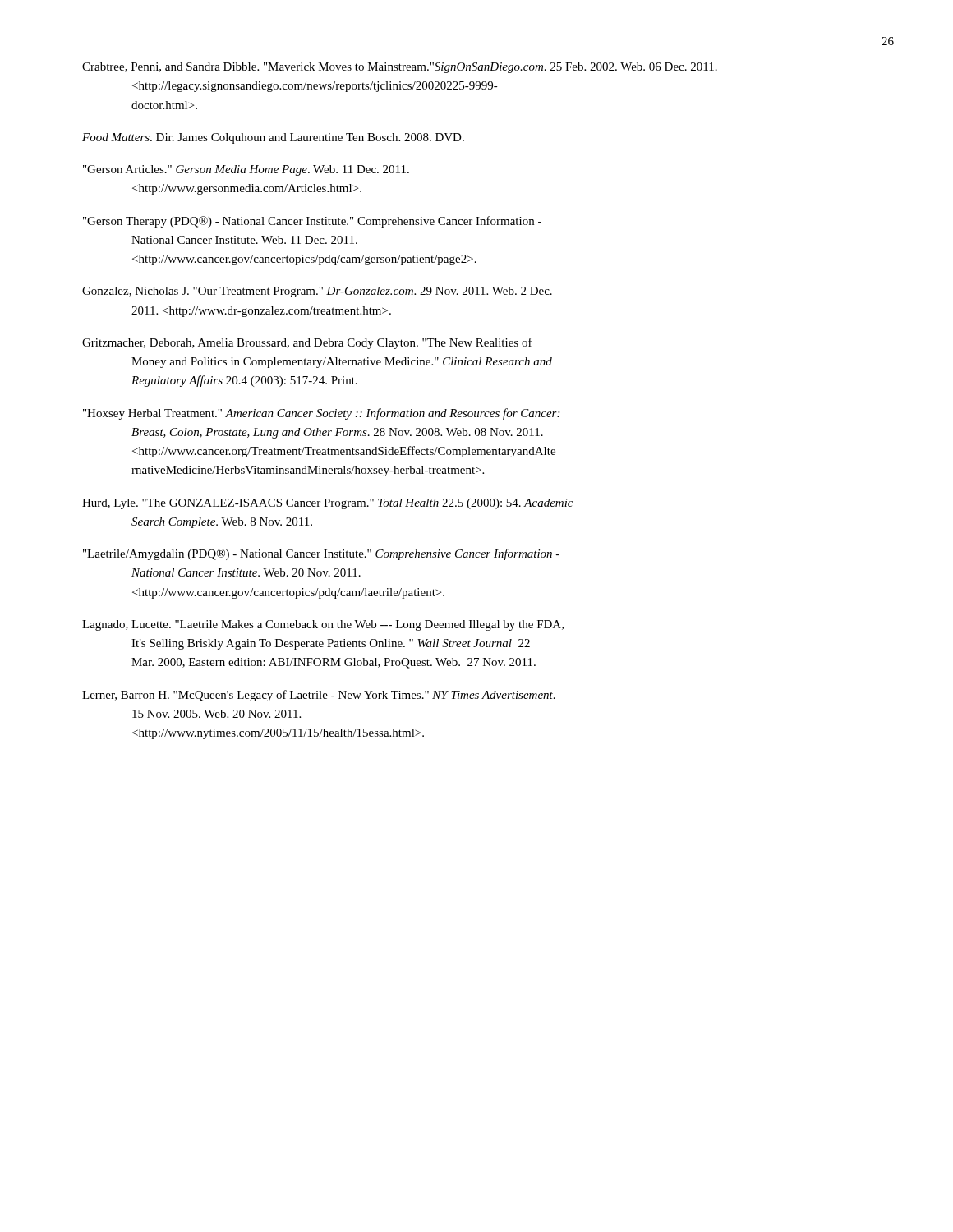Screen dimensions: 1232x953
Task: Locate the block of text that opens with ""Gerson Therapy (PDQ®) -"
Action: tap(312, 240)
